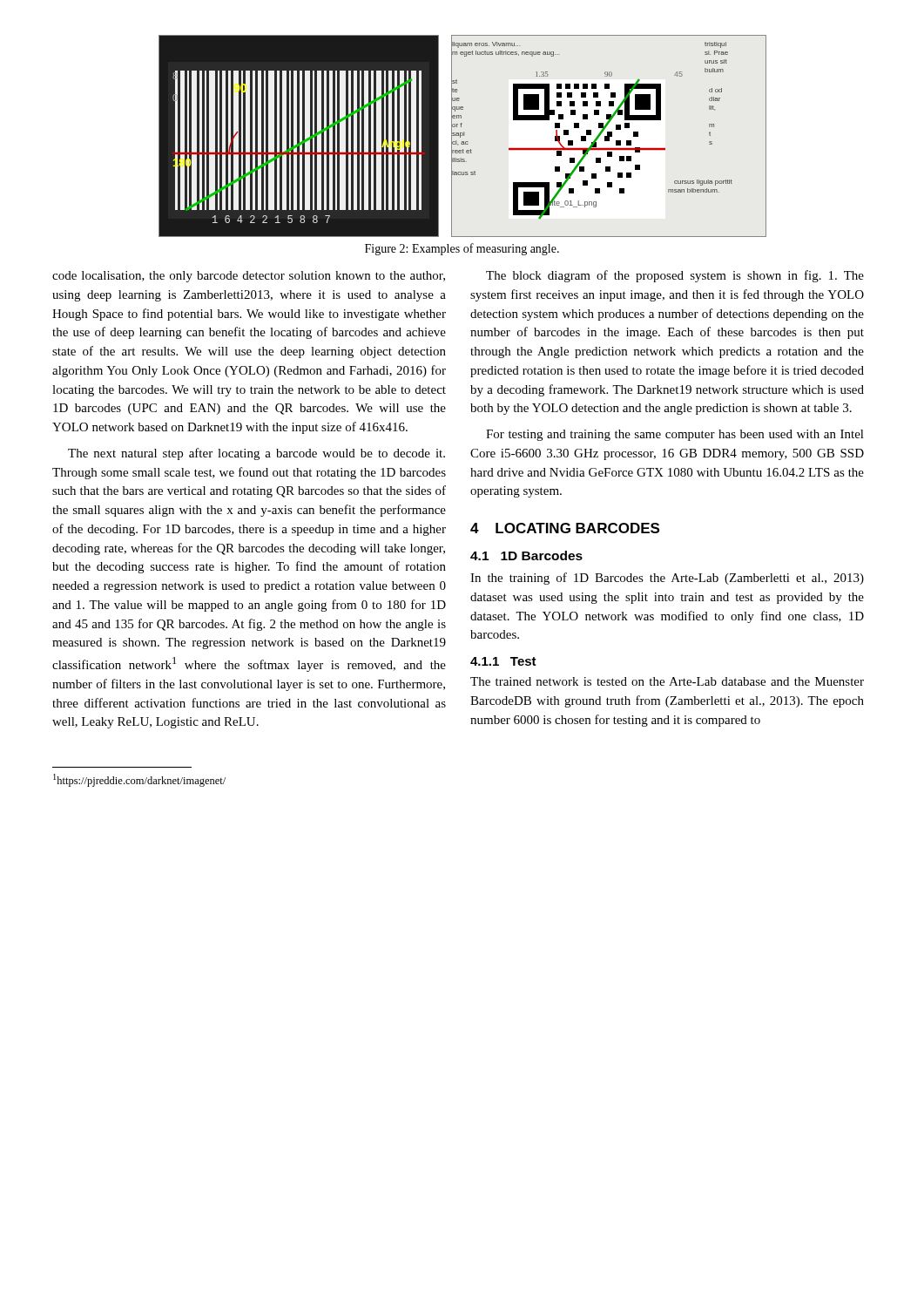Point to the text block starting "For testing and training the same"

pos(667,463)
